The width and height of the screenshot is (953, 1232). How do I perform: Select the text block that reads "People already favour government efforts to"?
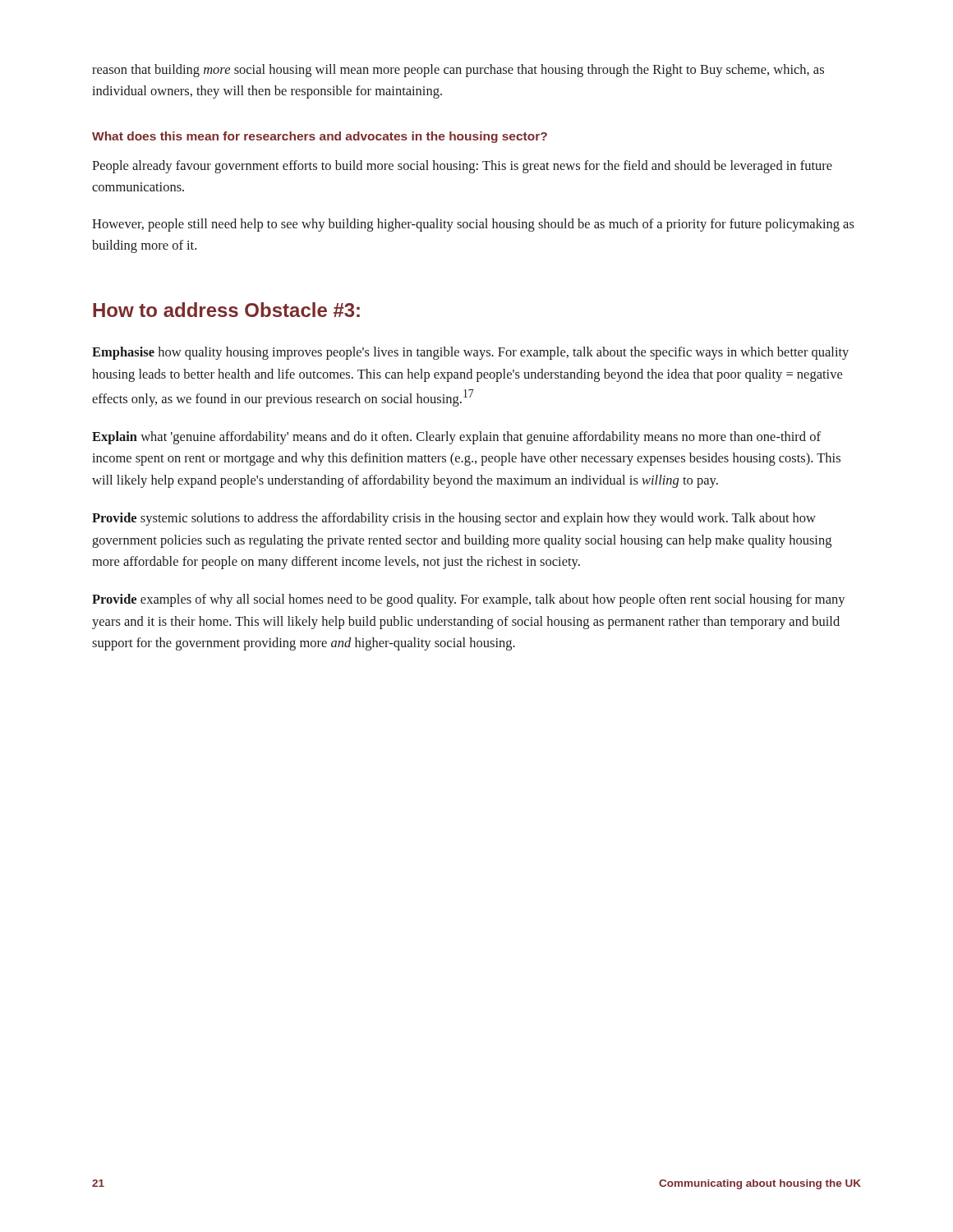tap(476, 177)
